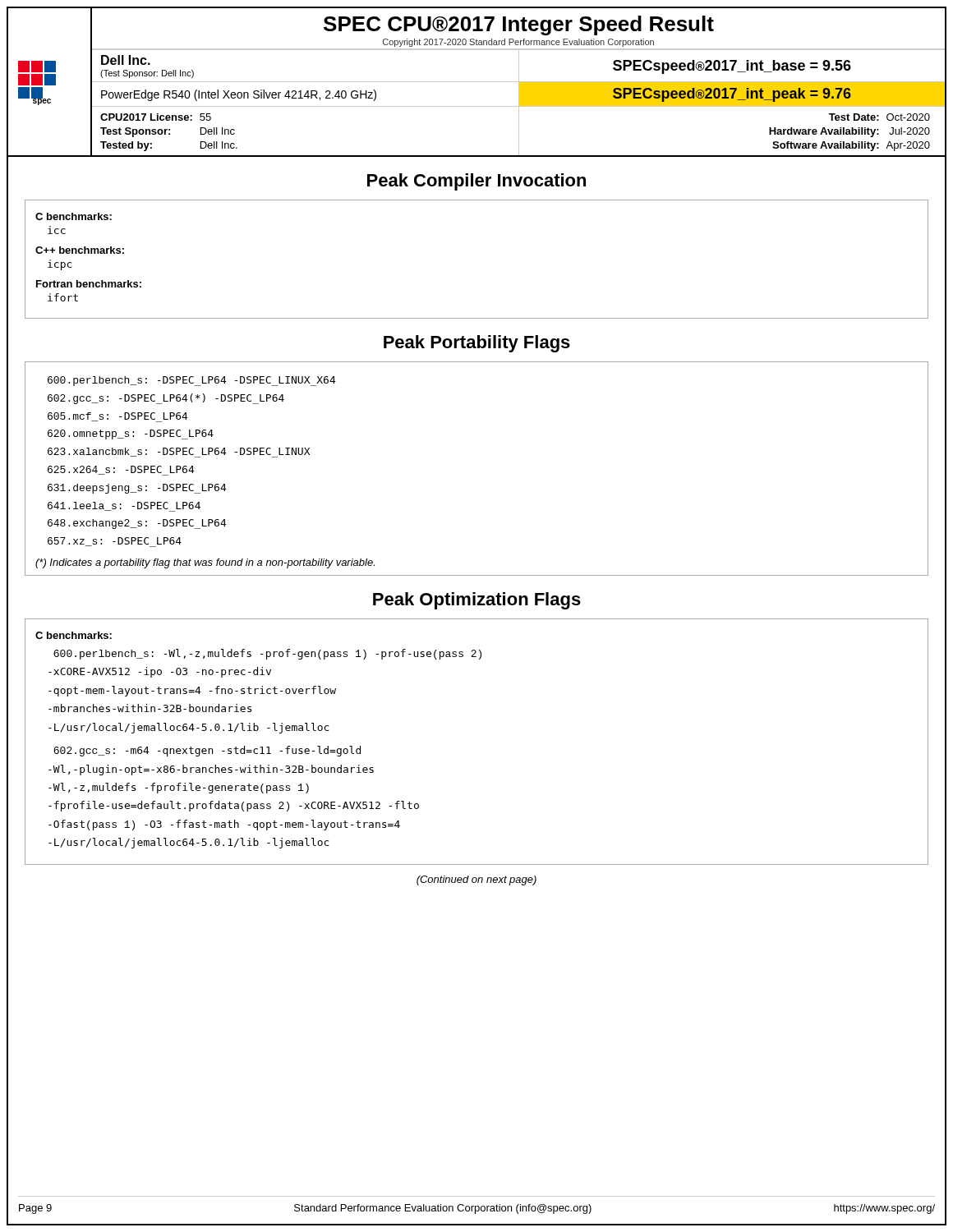
Task: Find the block on this page that starts "(*) Indicates a"
Action: [206, 562]
